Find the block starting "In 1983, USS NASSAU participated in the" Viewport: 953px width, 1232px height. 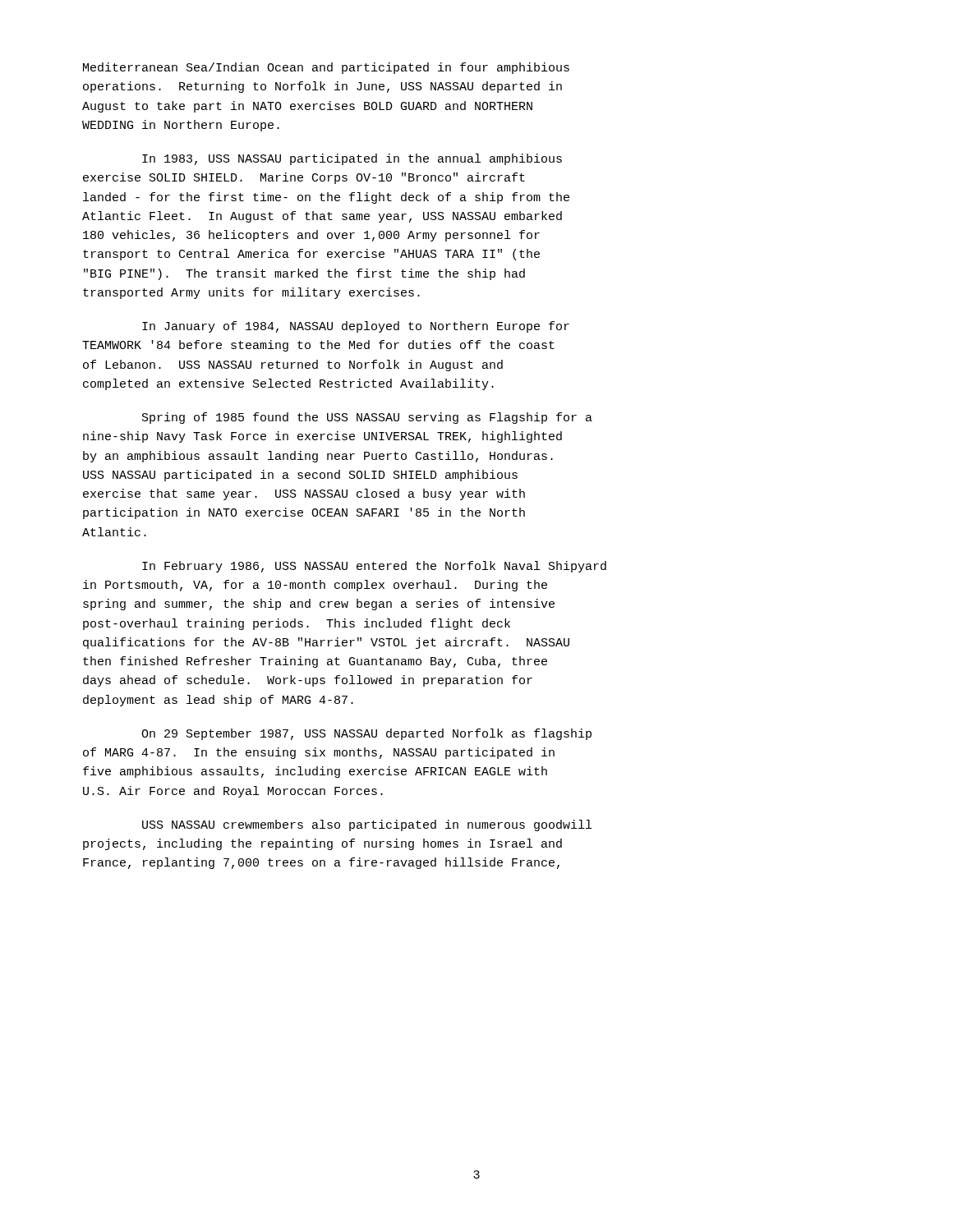[326, 227]
